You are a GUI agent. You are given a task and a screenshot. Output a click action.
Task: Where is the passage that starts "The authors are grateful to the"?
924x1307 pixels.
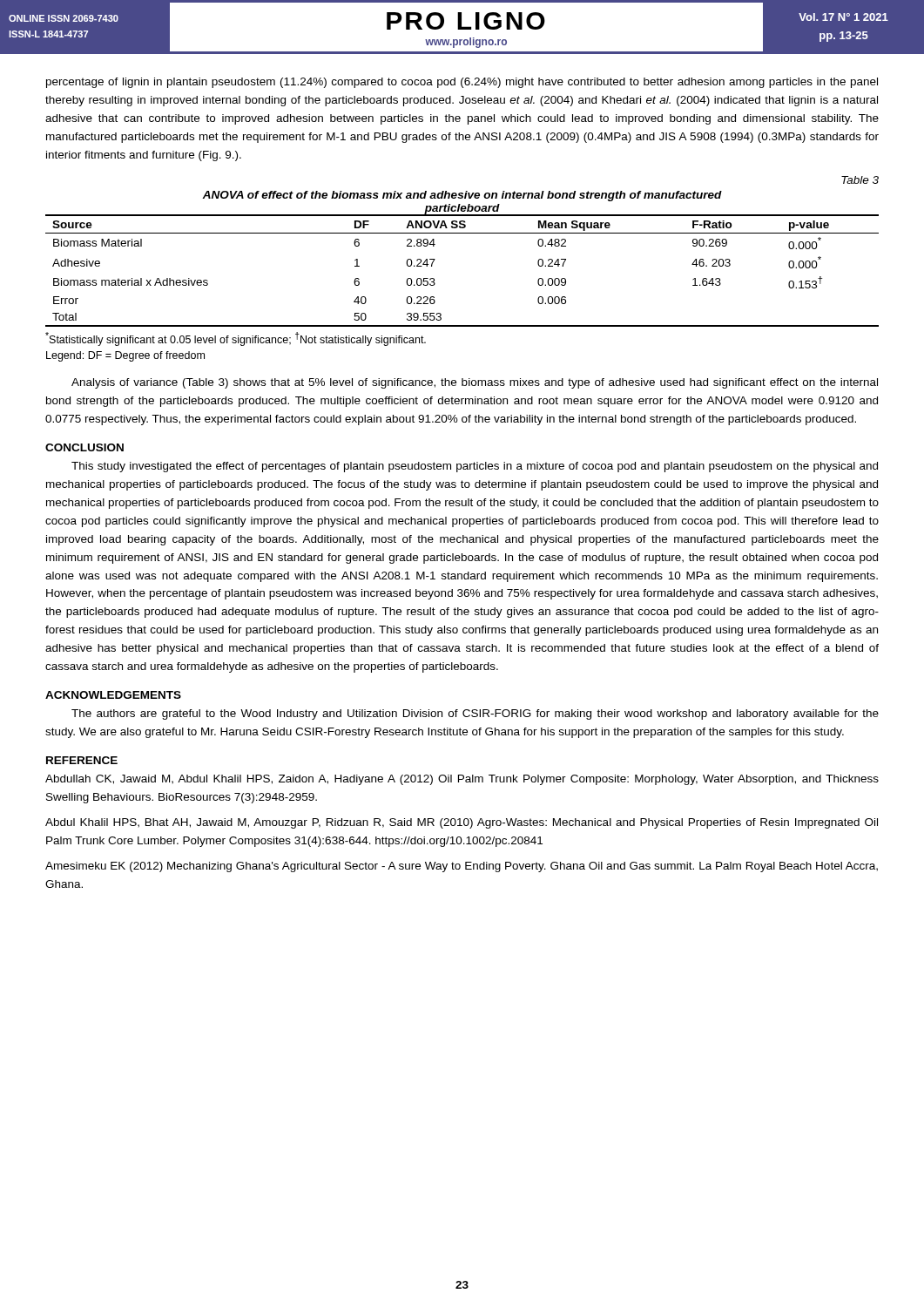point(462,722)
